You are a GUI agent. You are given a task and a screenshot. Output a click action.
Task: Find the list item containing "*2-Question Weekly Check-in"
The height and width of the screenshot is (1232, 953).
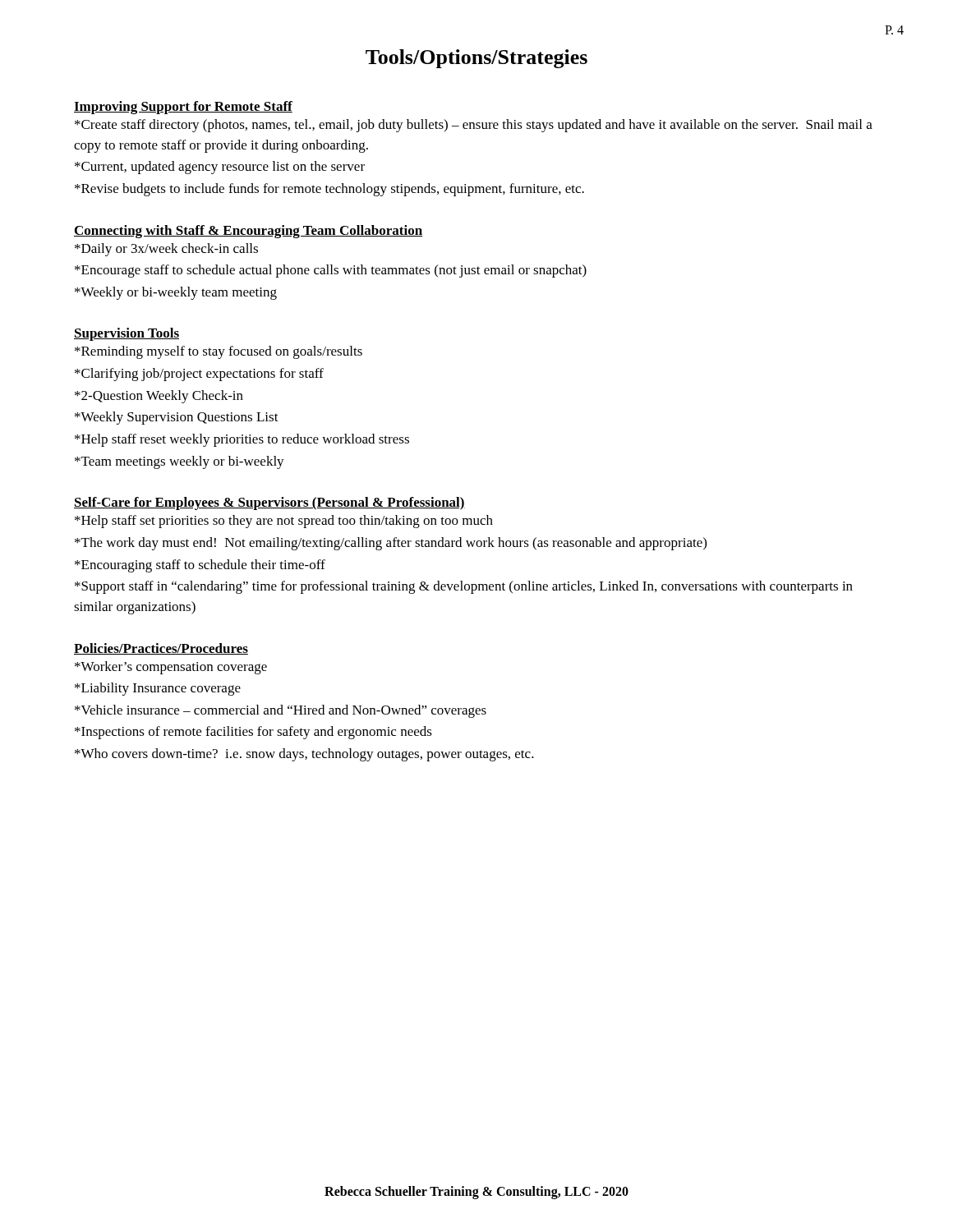click(x=159, y=395)
